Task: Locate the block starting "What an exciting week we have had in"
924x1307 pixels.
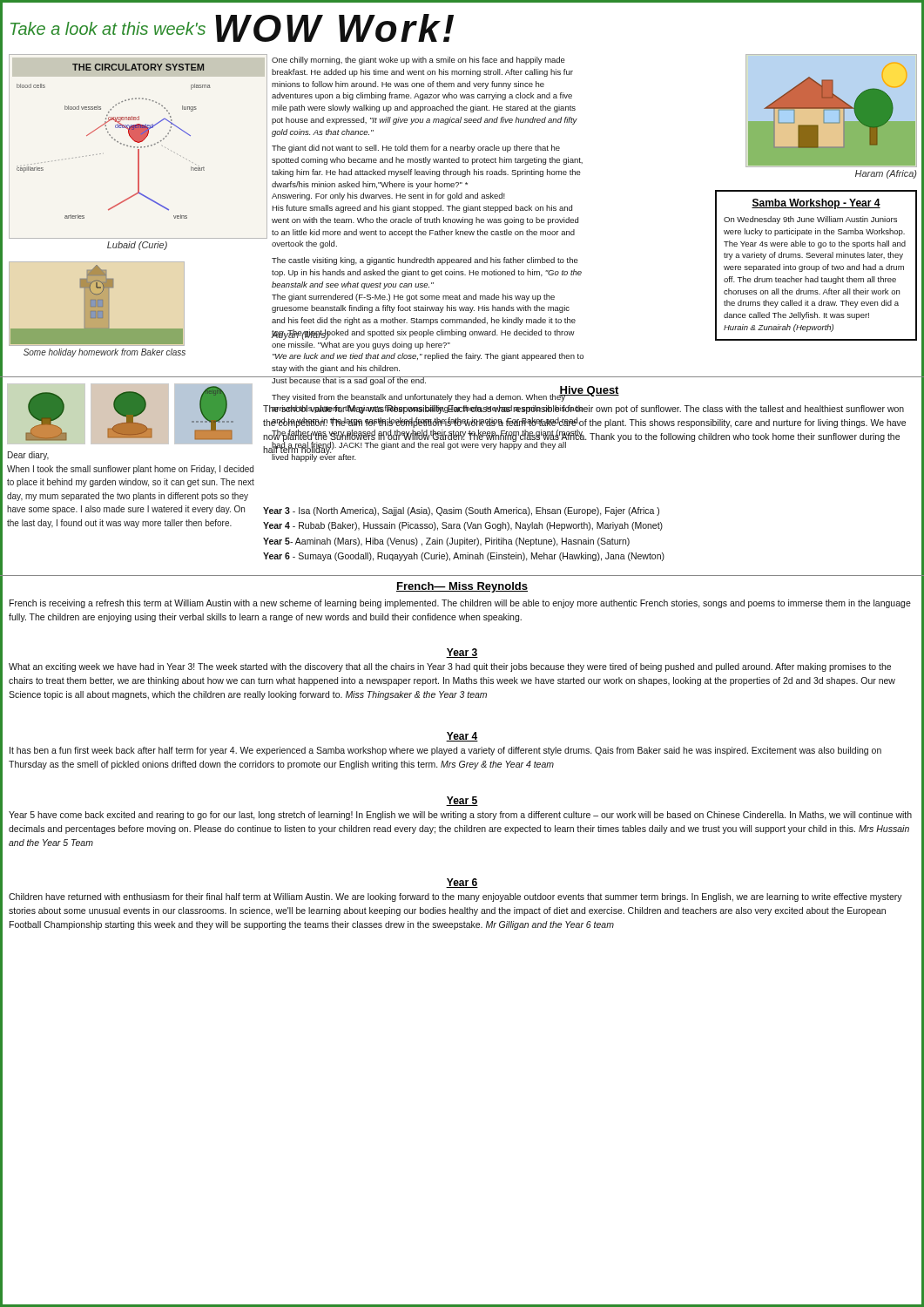Action: (x=452, y=680)
